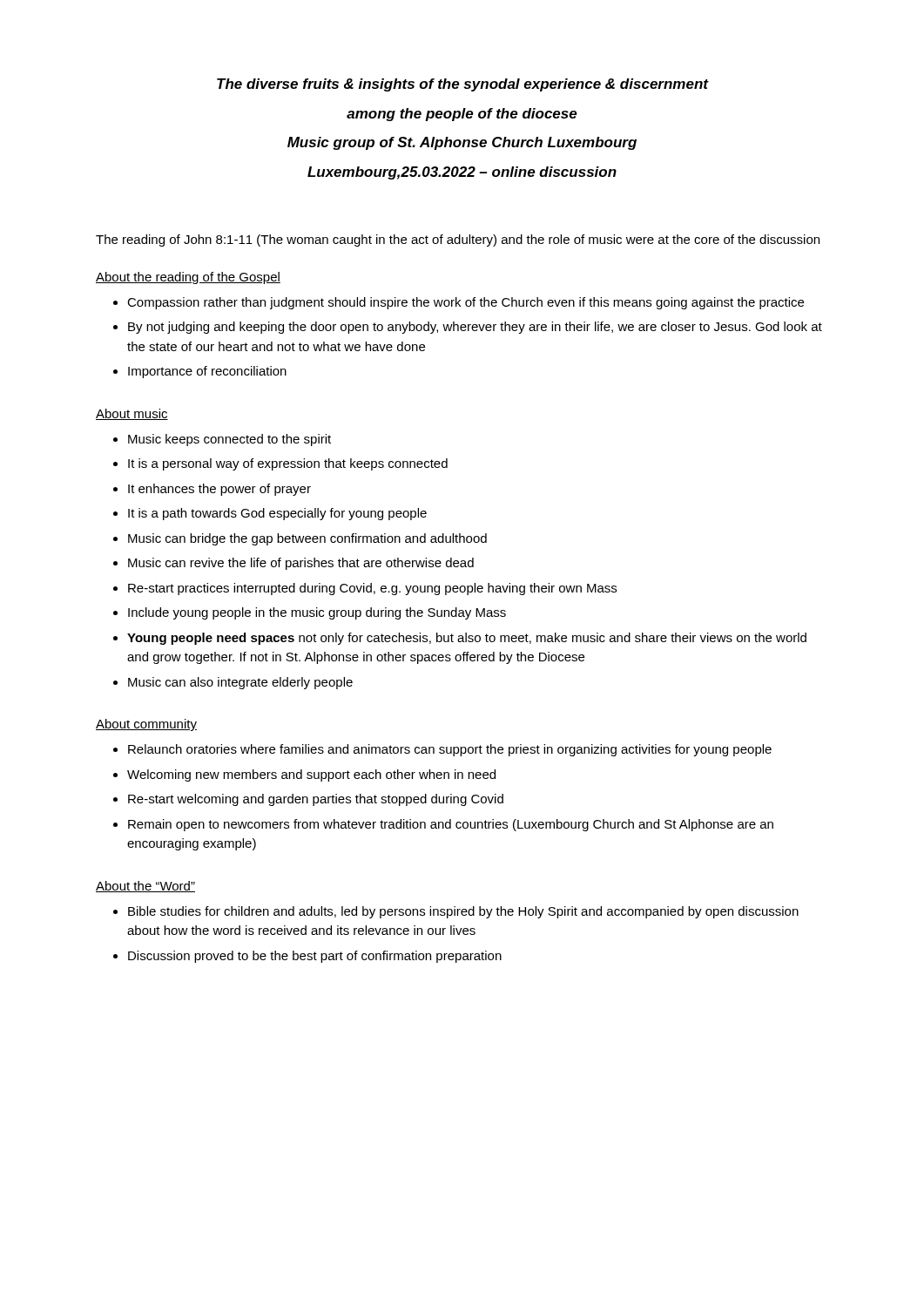Find the region starting "The reading of John 8:1-11 (The"
The width and height of the screenshot is (924, 1307).
click(x=458, y=239)
